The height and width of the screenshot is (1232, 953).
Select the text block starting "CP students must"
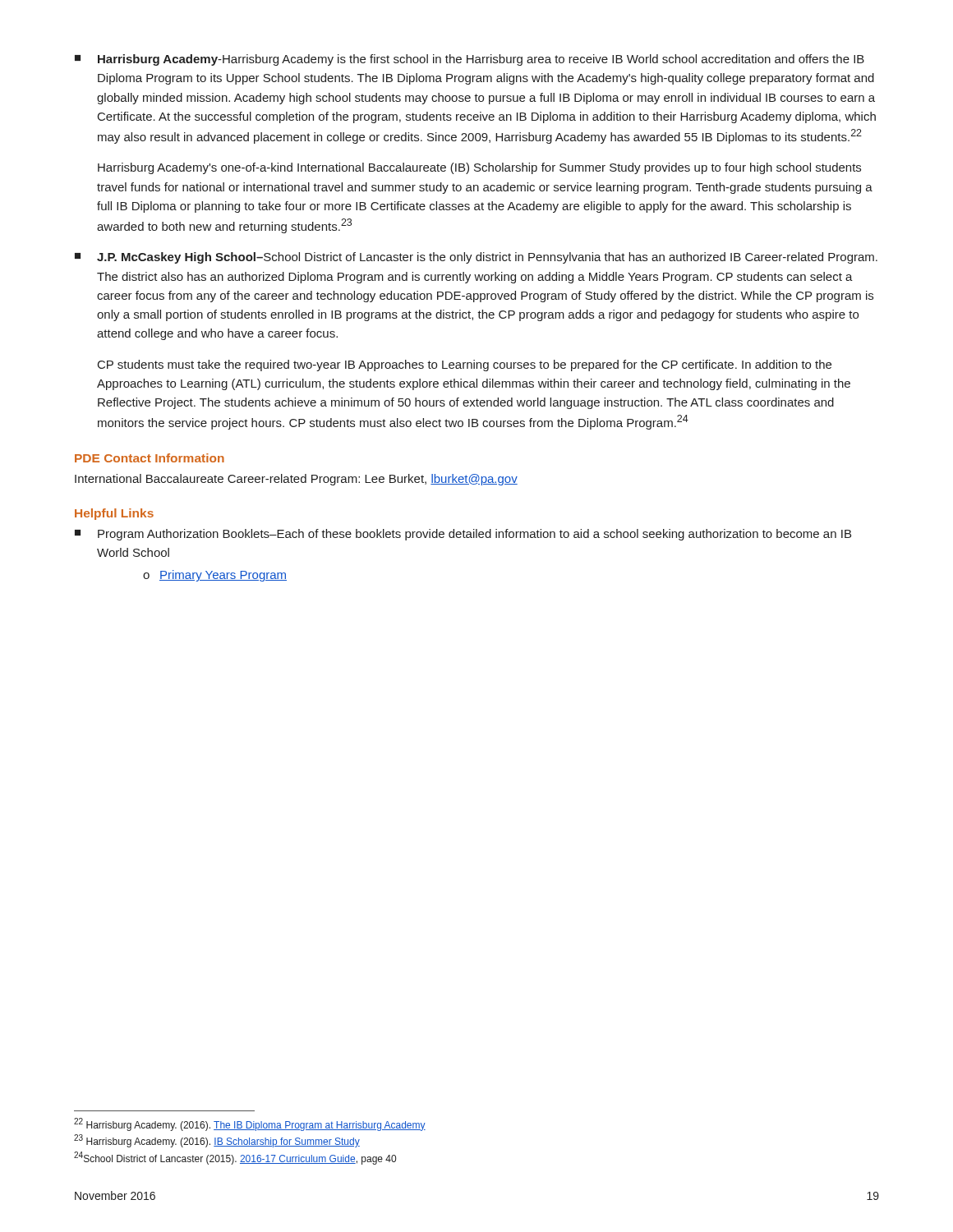[x=474, y=393]
